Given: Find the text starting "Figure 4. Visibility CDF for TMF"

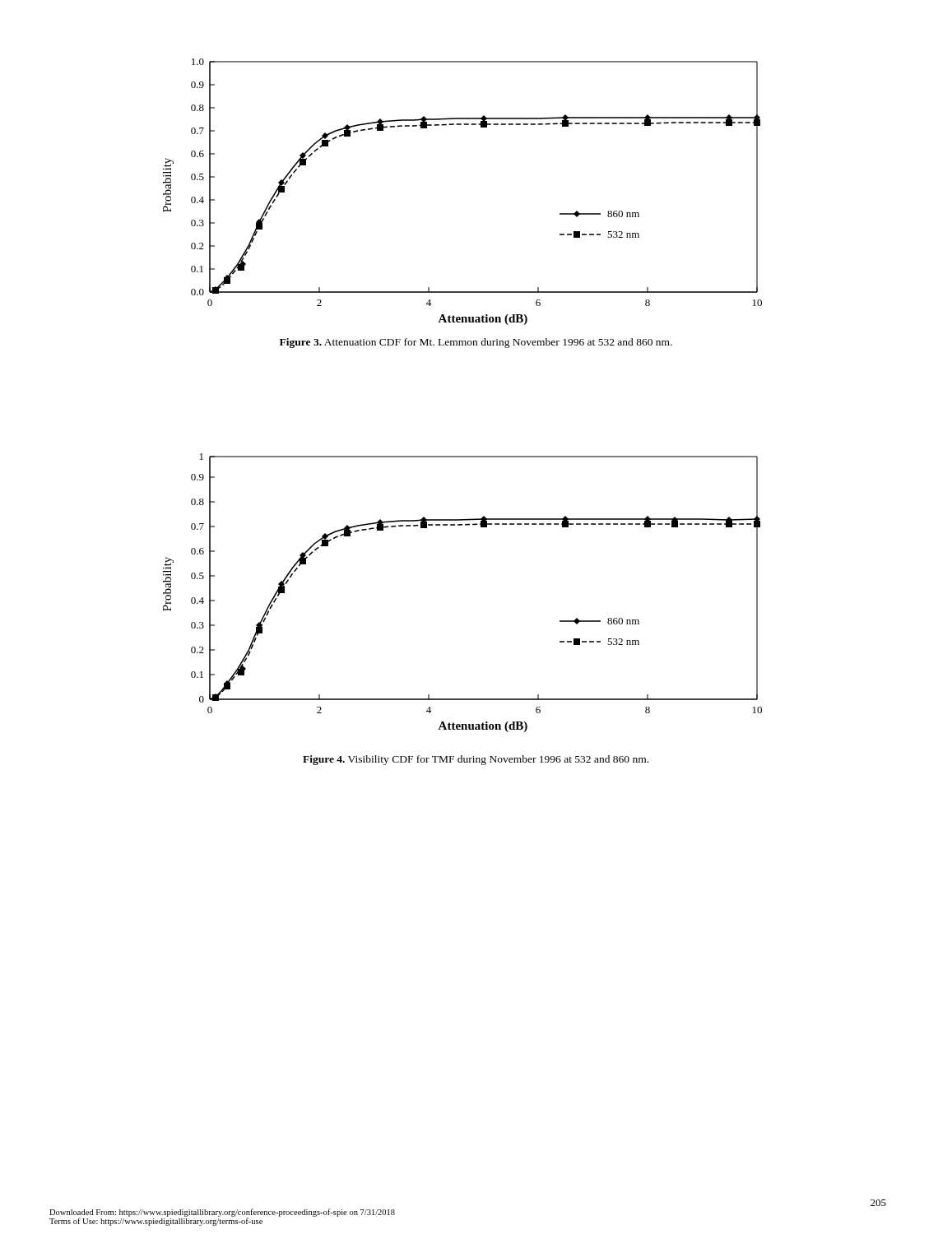Looking at the screenshot, I should pos(476,759).
